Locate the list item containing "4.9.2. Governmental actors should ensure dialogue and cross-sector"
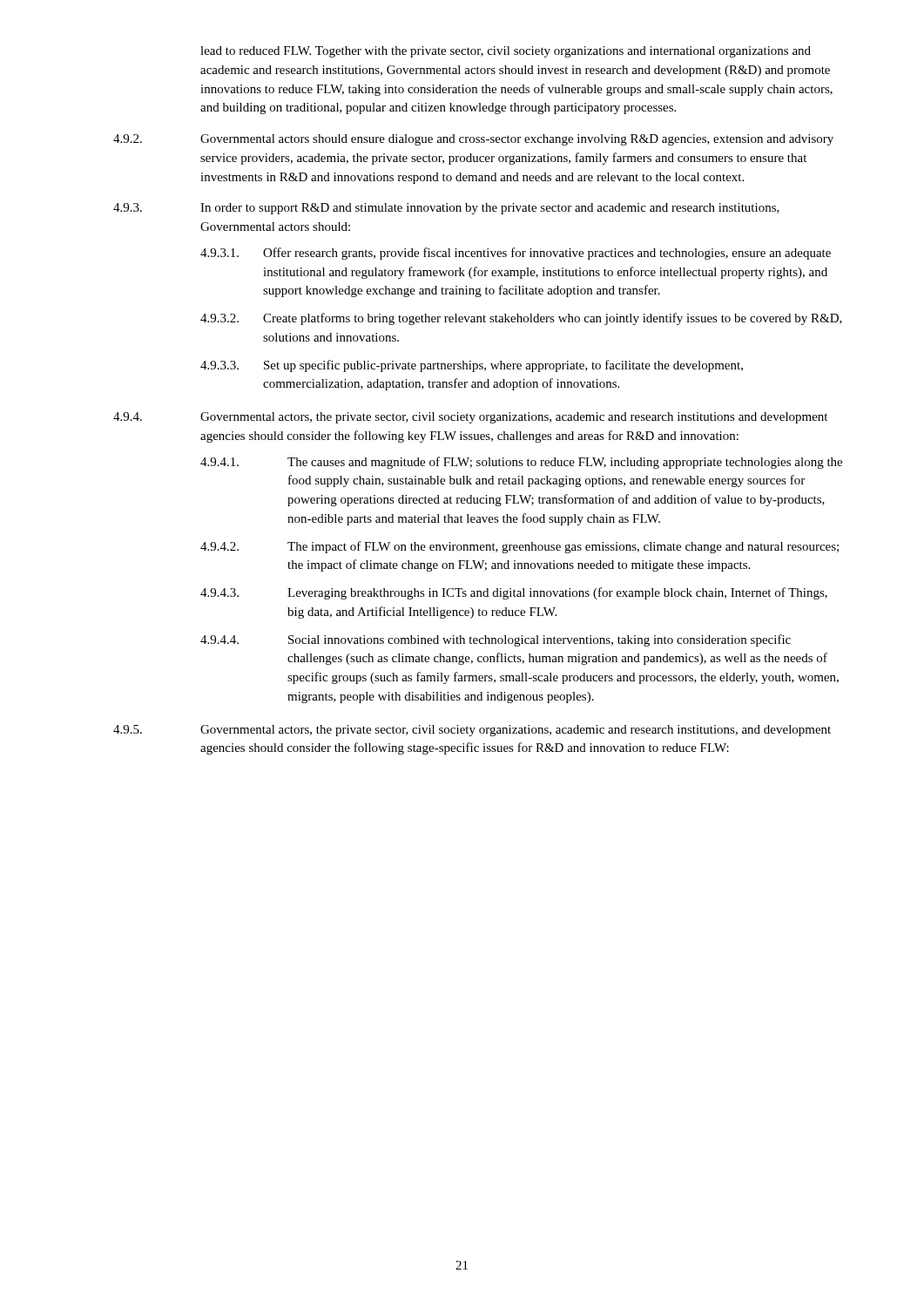924x1307 pixels. 479,158
